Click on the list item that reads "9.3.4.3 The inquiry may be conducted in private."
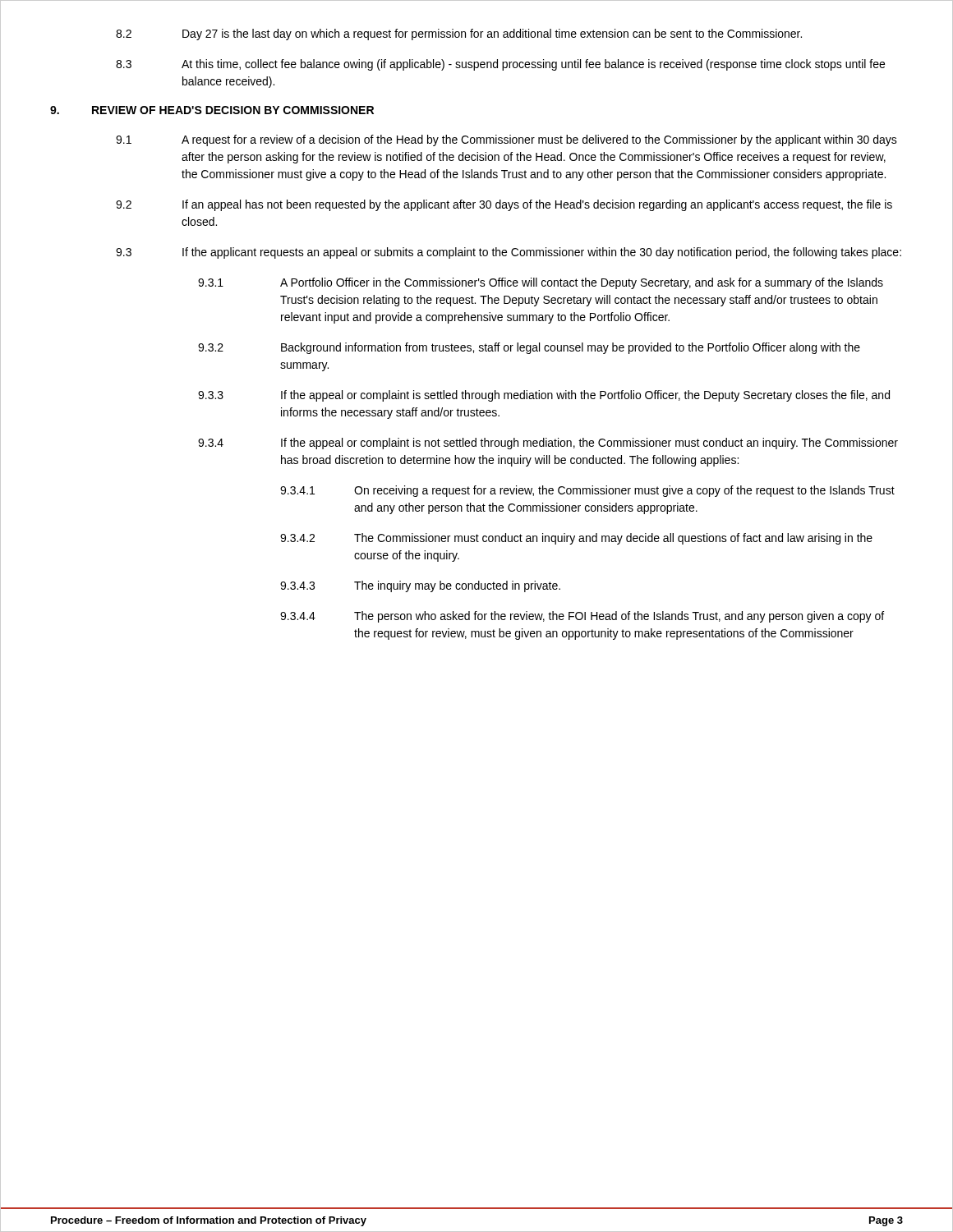This screenshot has height=1232, width=953. (x=420, y=586)
